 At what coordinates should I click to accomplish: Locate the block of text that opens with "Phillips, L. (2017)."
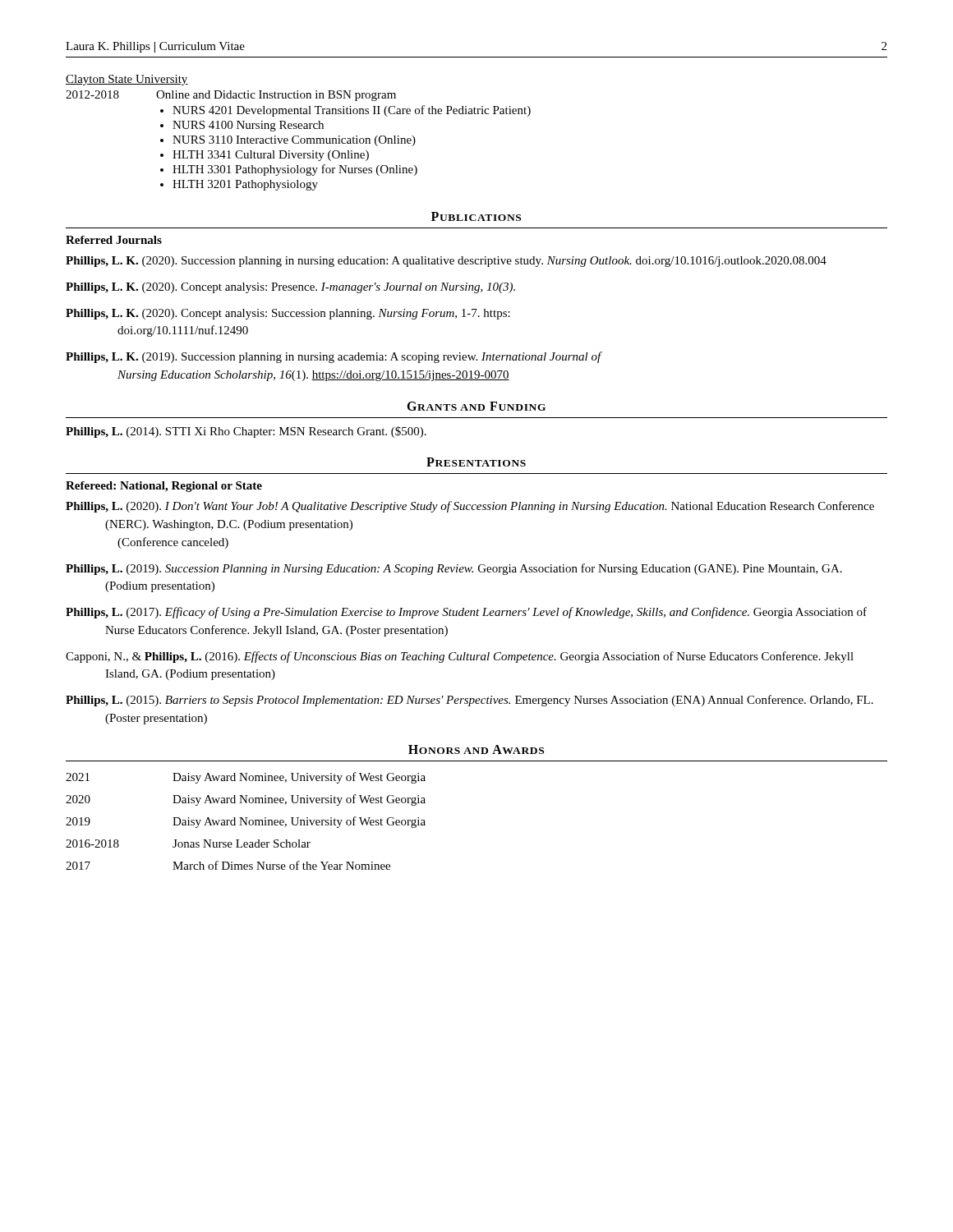tap(466, 621)
